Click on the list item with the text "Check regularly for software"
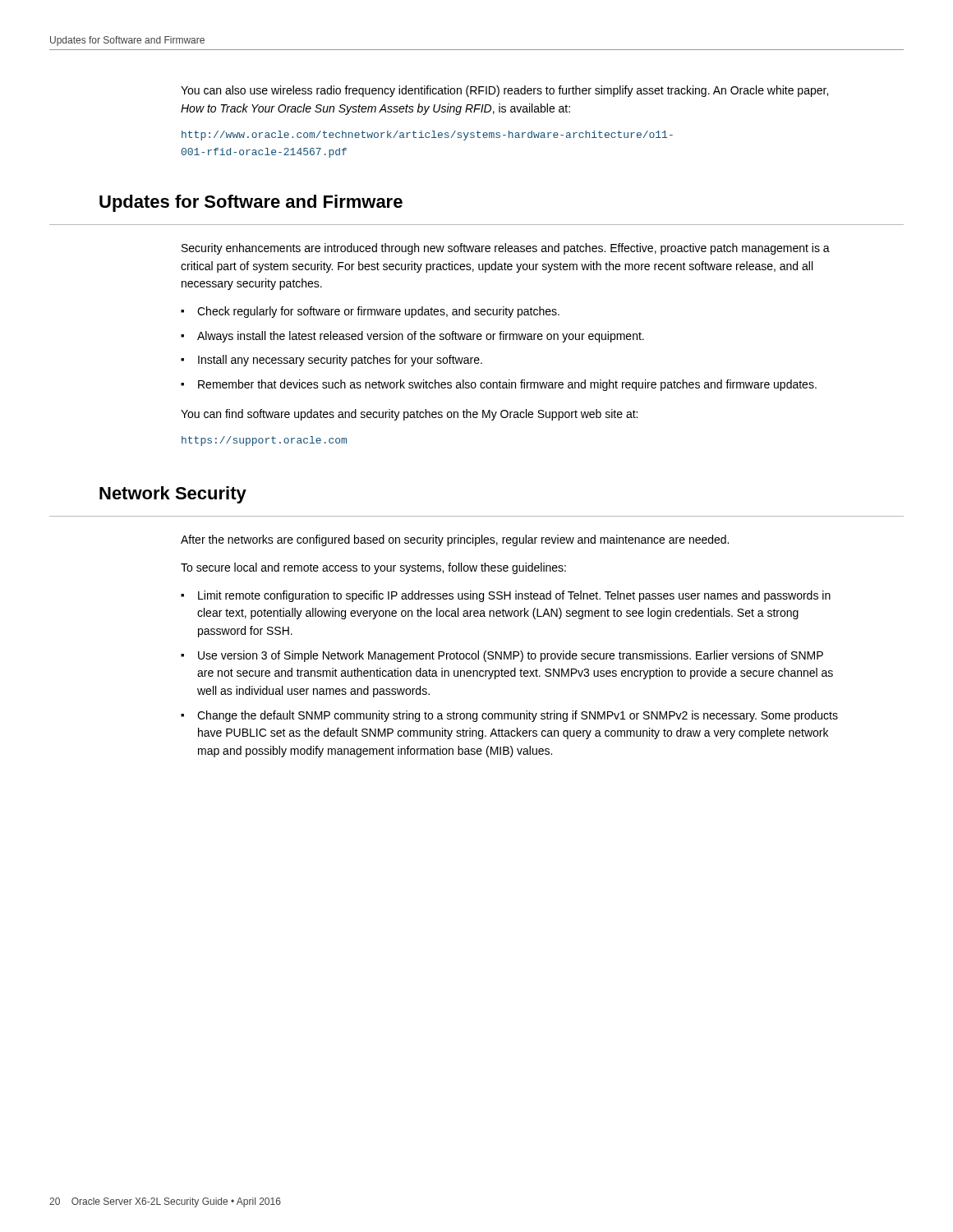The height and width of the screenshot is (1232, 953). point(379,311)
